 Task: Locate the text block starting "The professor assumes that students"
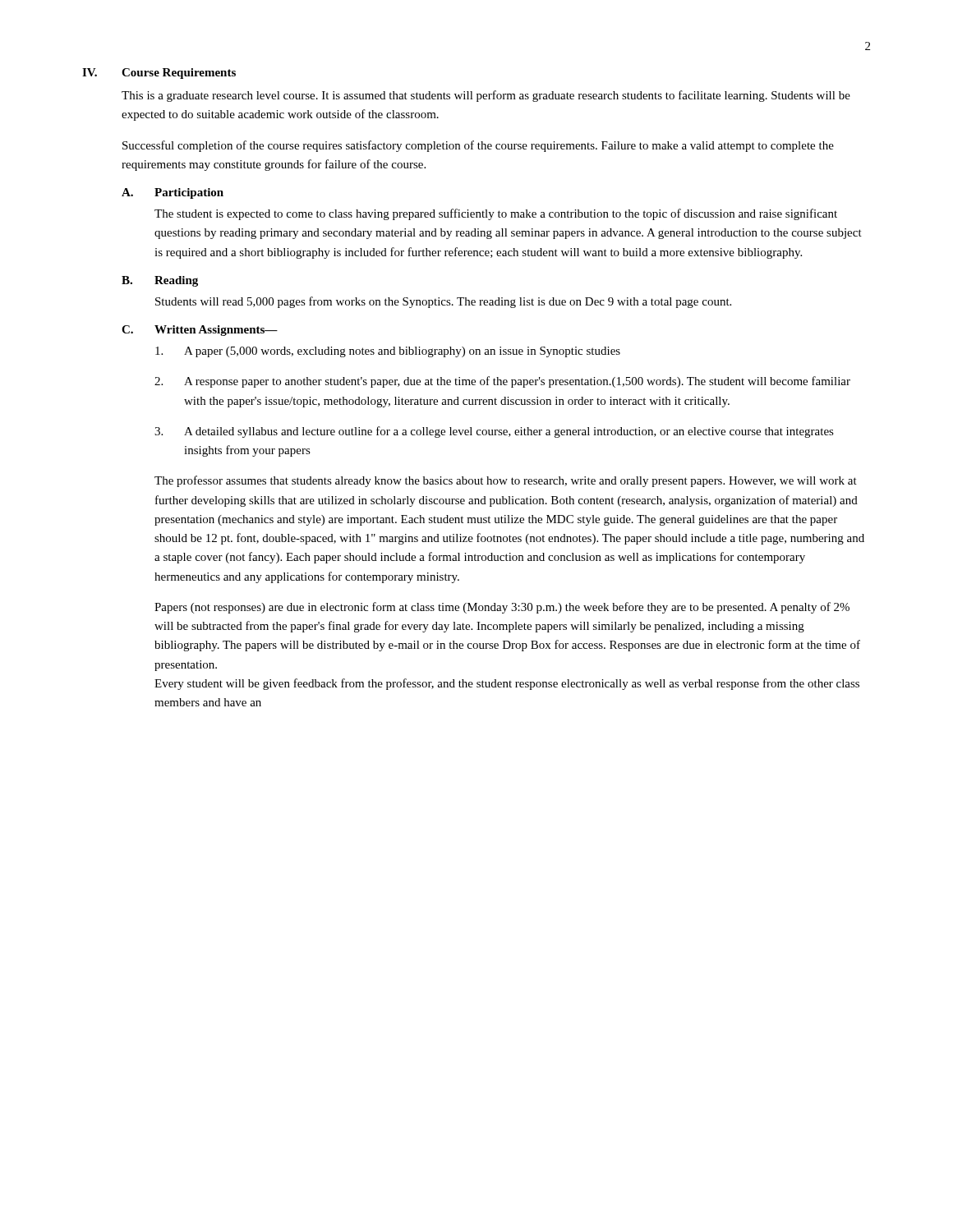tap(509, 528)
